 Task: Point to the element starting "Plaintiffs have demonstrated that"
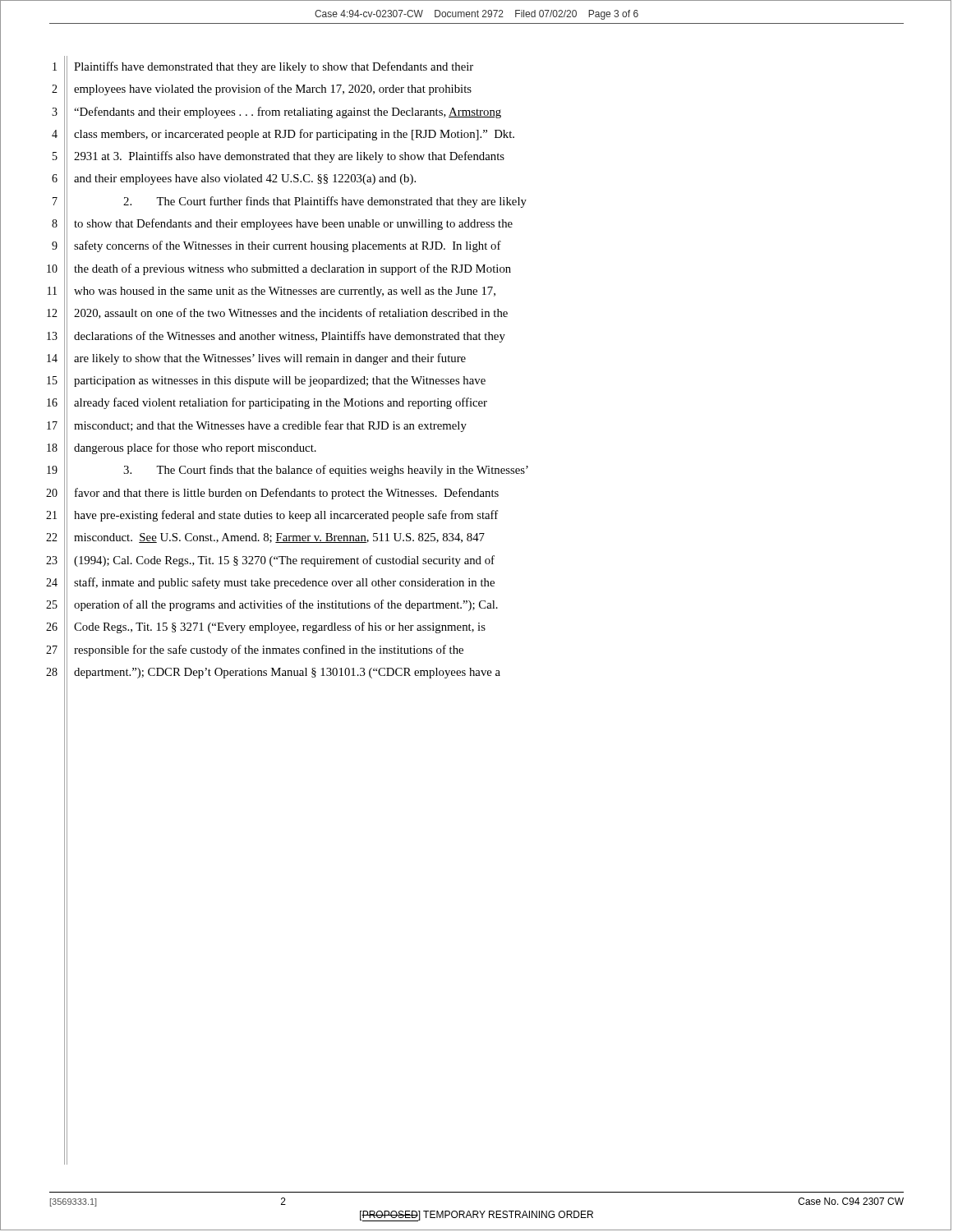tap(481, 123)
